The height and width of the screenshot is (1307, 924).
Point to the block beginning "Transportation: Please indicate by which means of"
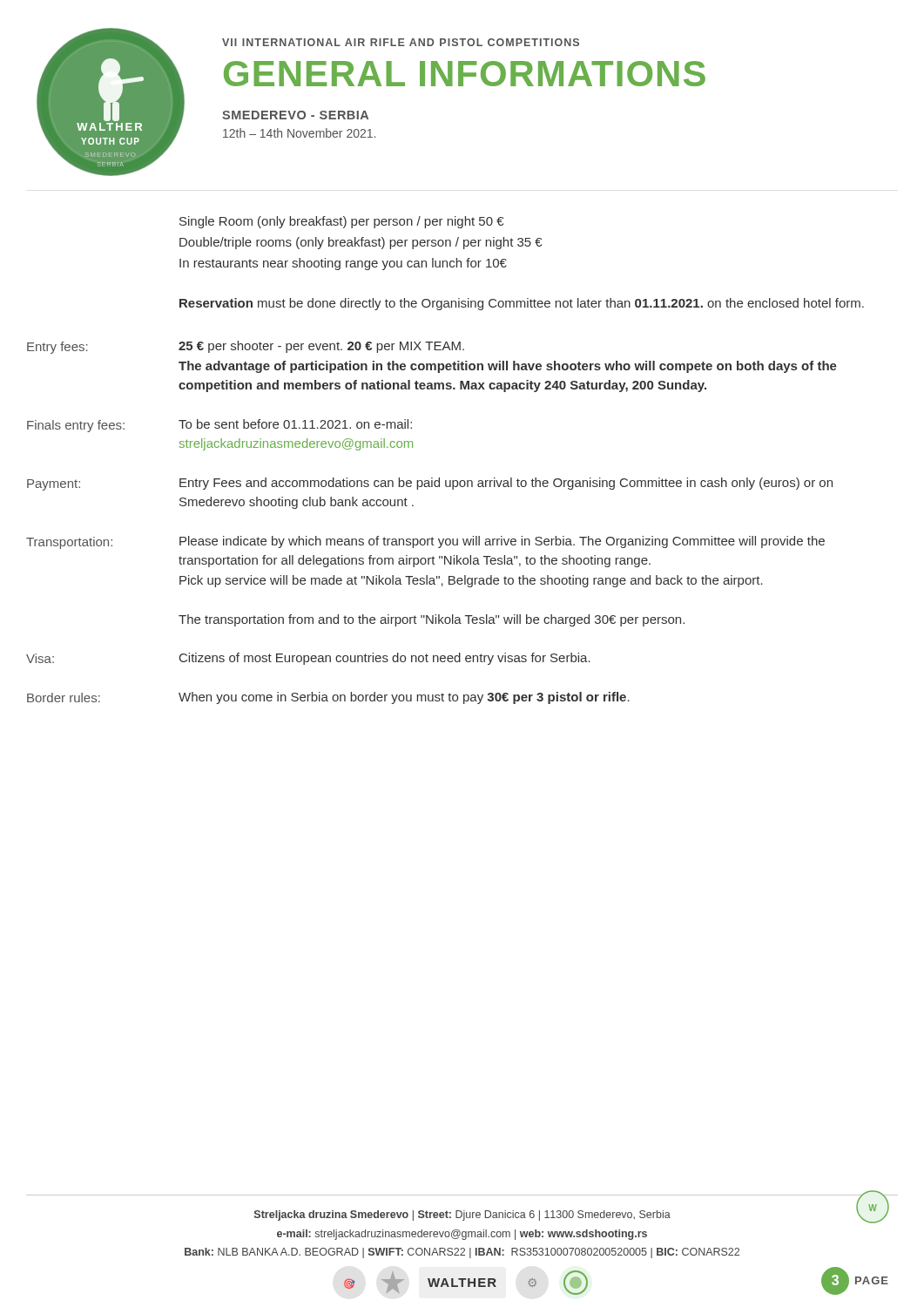pos(462,580)
